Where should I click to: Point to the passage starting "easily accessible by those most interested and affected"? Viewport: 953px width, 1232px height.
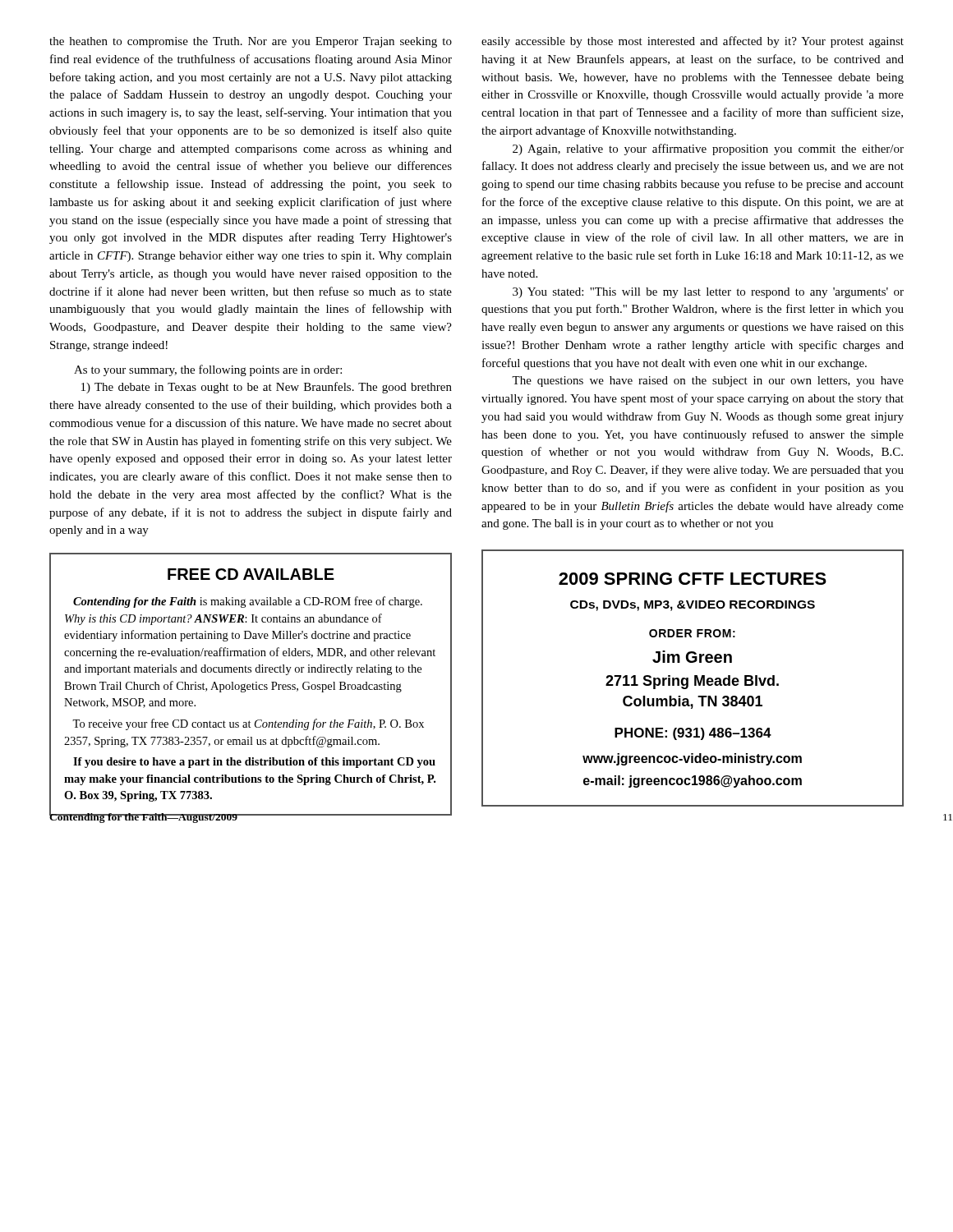coord(693,86)
